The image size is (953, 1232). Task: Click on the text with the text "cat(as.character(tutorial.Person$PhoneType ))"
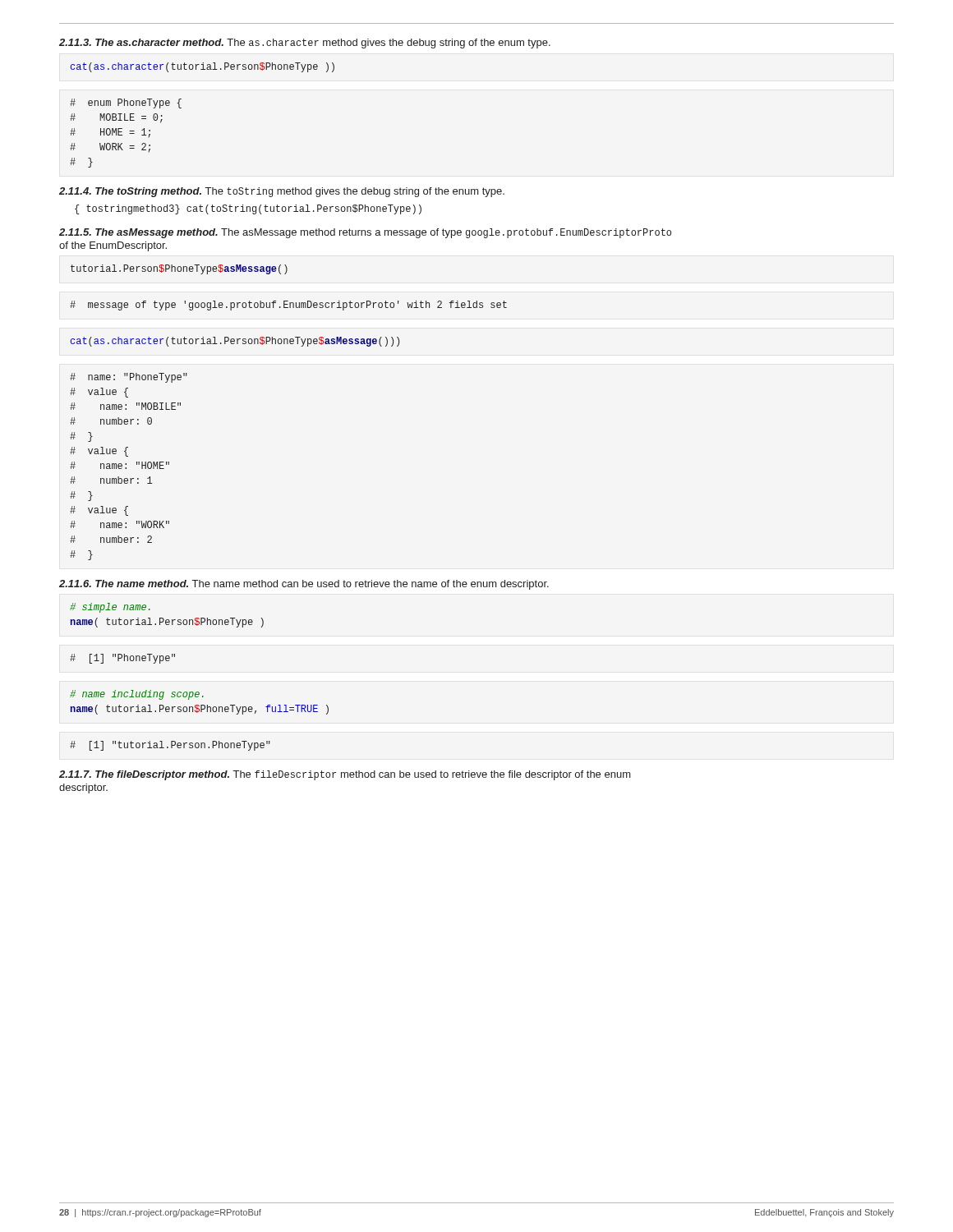203,67
